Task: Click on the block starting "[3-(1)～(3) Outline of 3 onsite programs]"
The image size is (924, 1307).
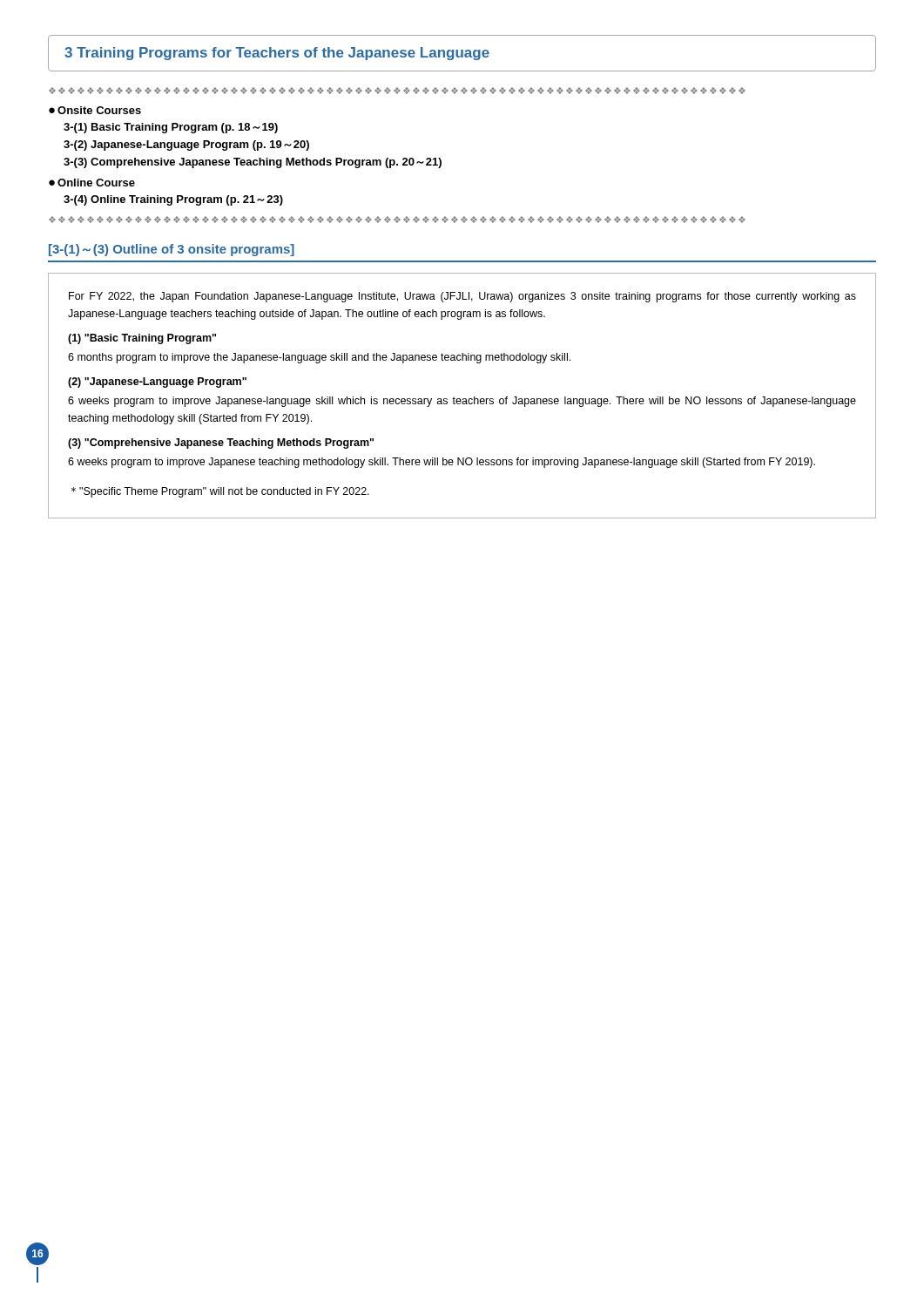Action: (x=462, y=252)
